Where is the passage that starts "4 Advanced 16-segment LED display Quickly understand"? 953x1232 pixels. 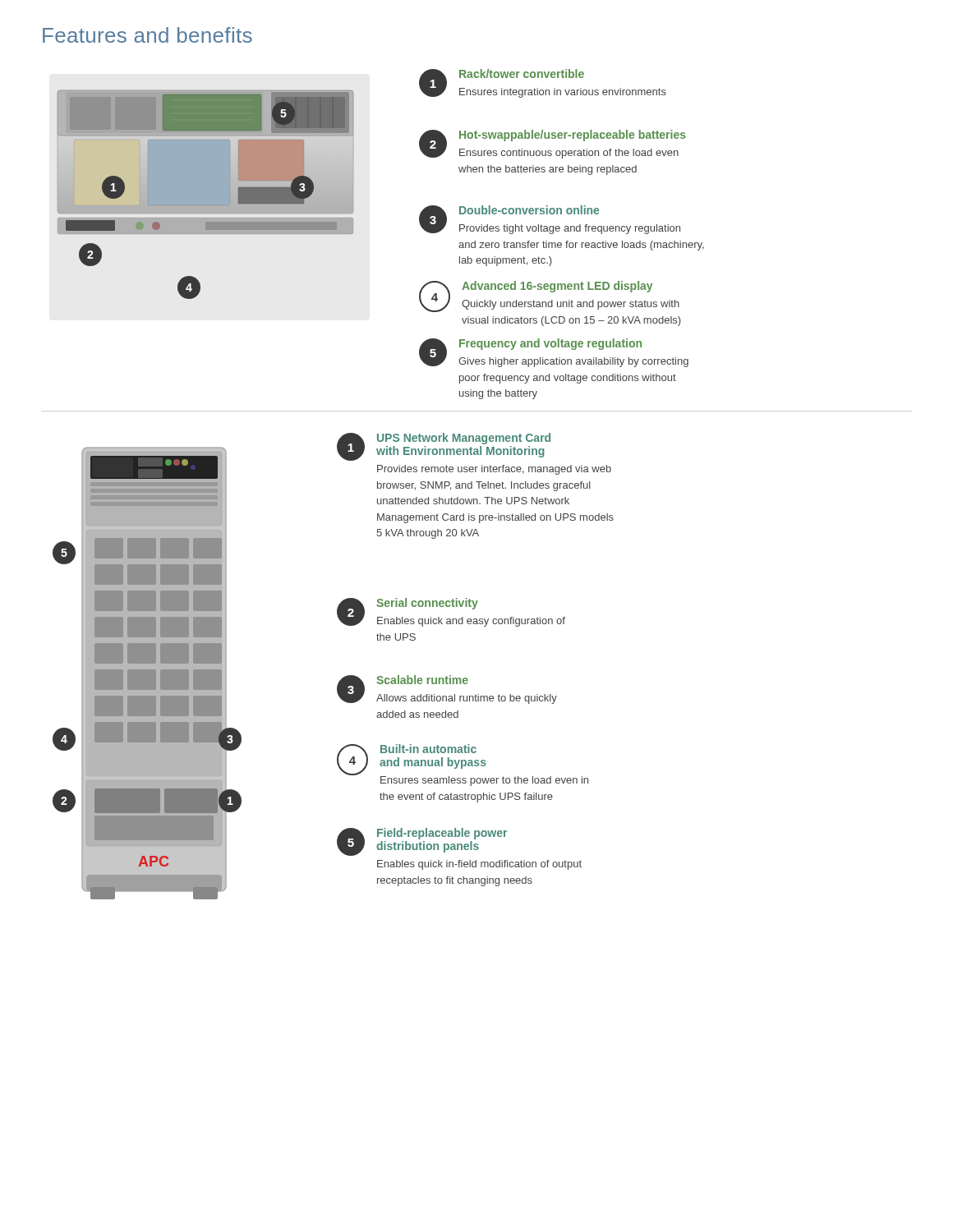click(x=550, y=304)
